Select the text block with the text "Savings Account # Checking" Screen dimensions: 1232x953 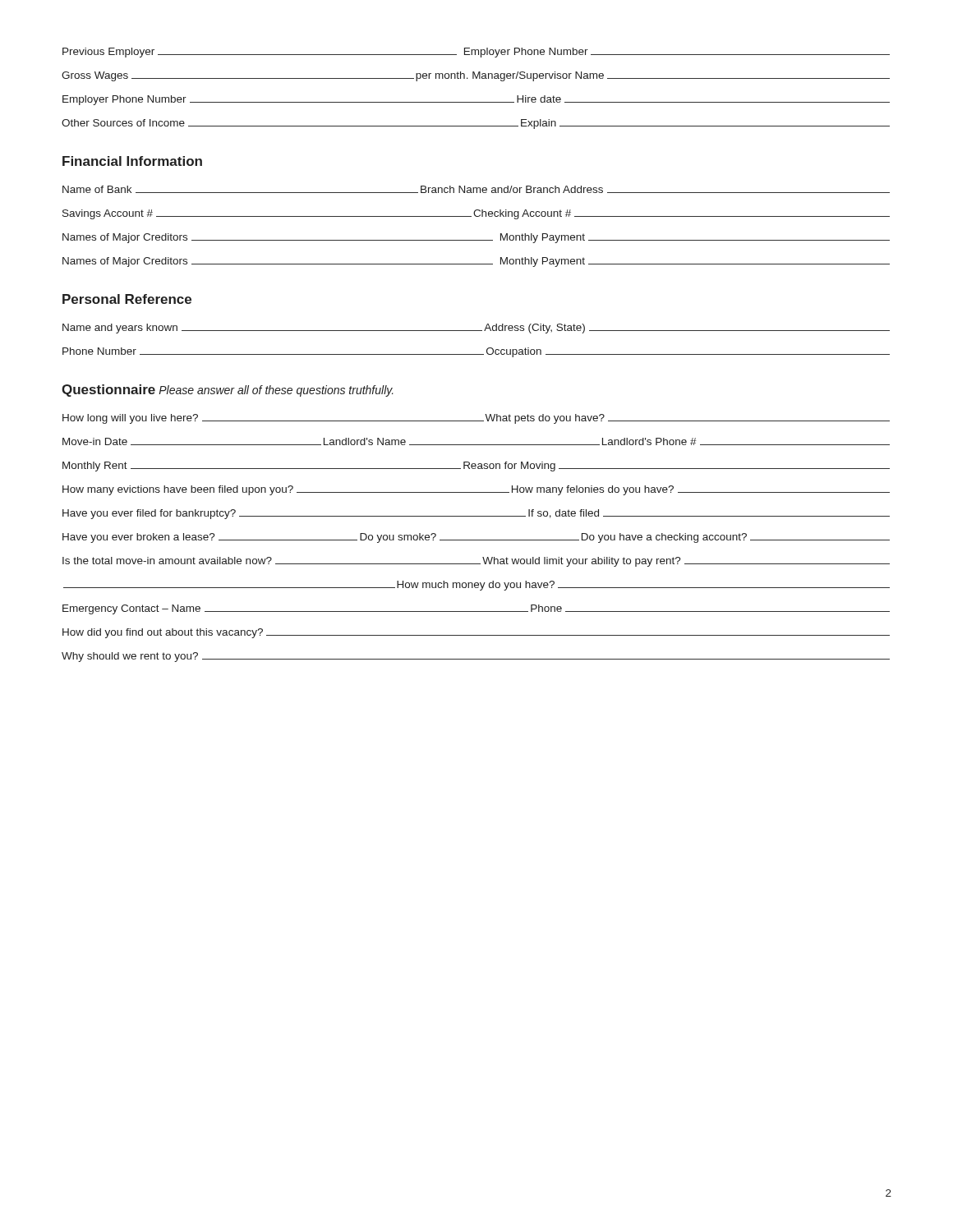click(476, 213)
